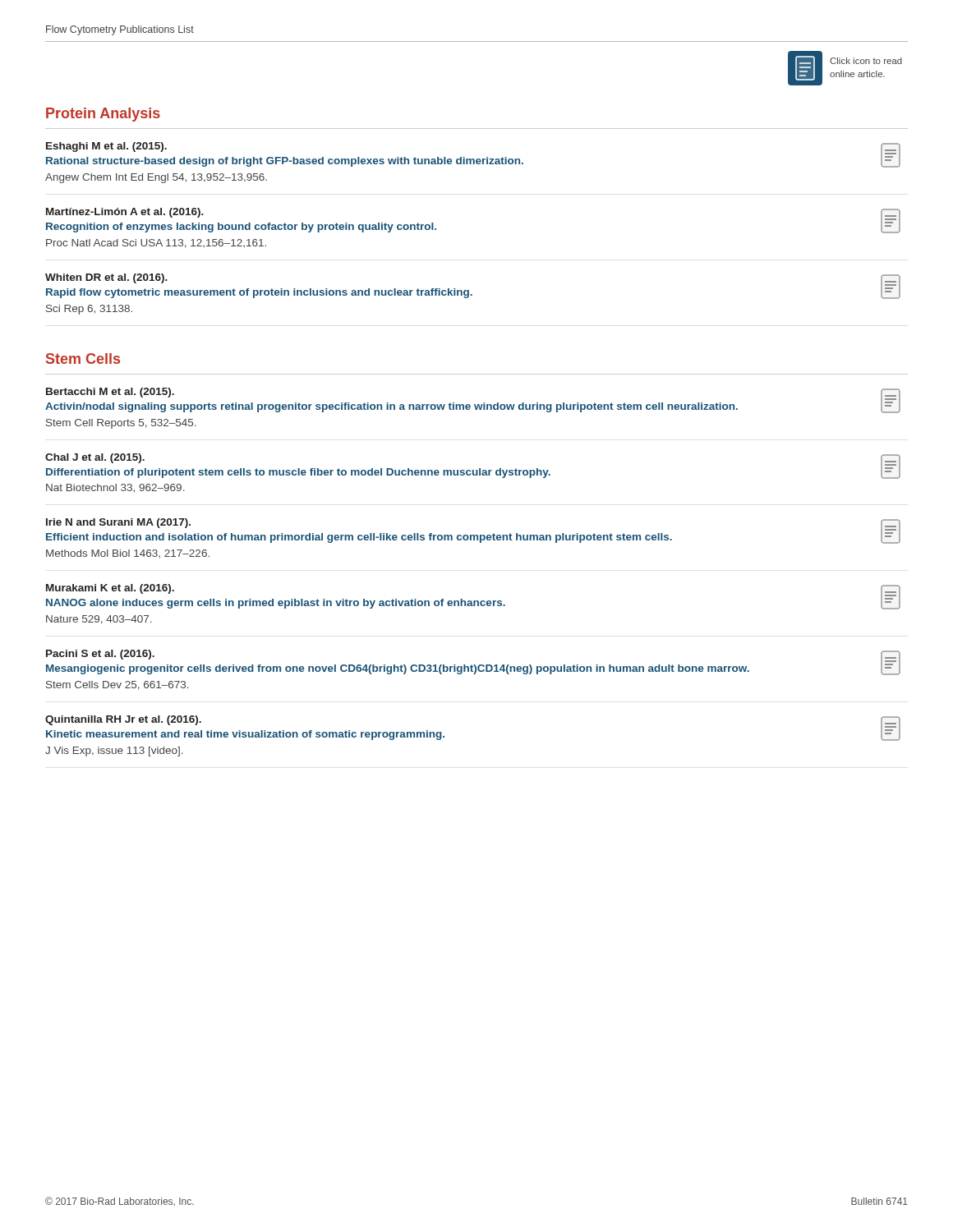953x1232 pixels.
Task: Click on the list item containing "Bertacchi M et al. (2015). Activin/nodal signaling supports"
Action: click(x=476, y=407)
